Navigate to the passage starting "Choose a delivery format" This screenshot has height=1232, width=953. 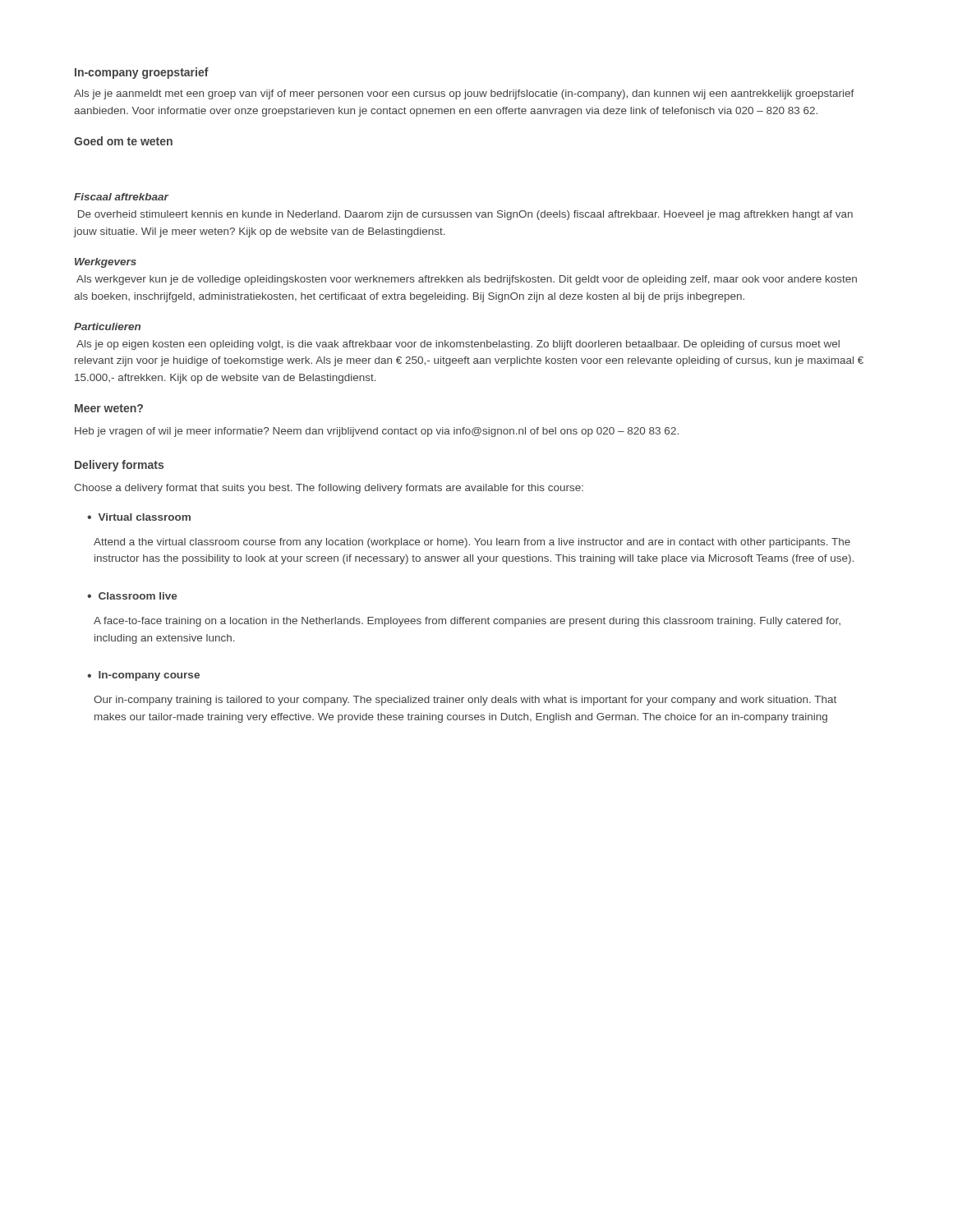coord(329,488)
